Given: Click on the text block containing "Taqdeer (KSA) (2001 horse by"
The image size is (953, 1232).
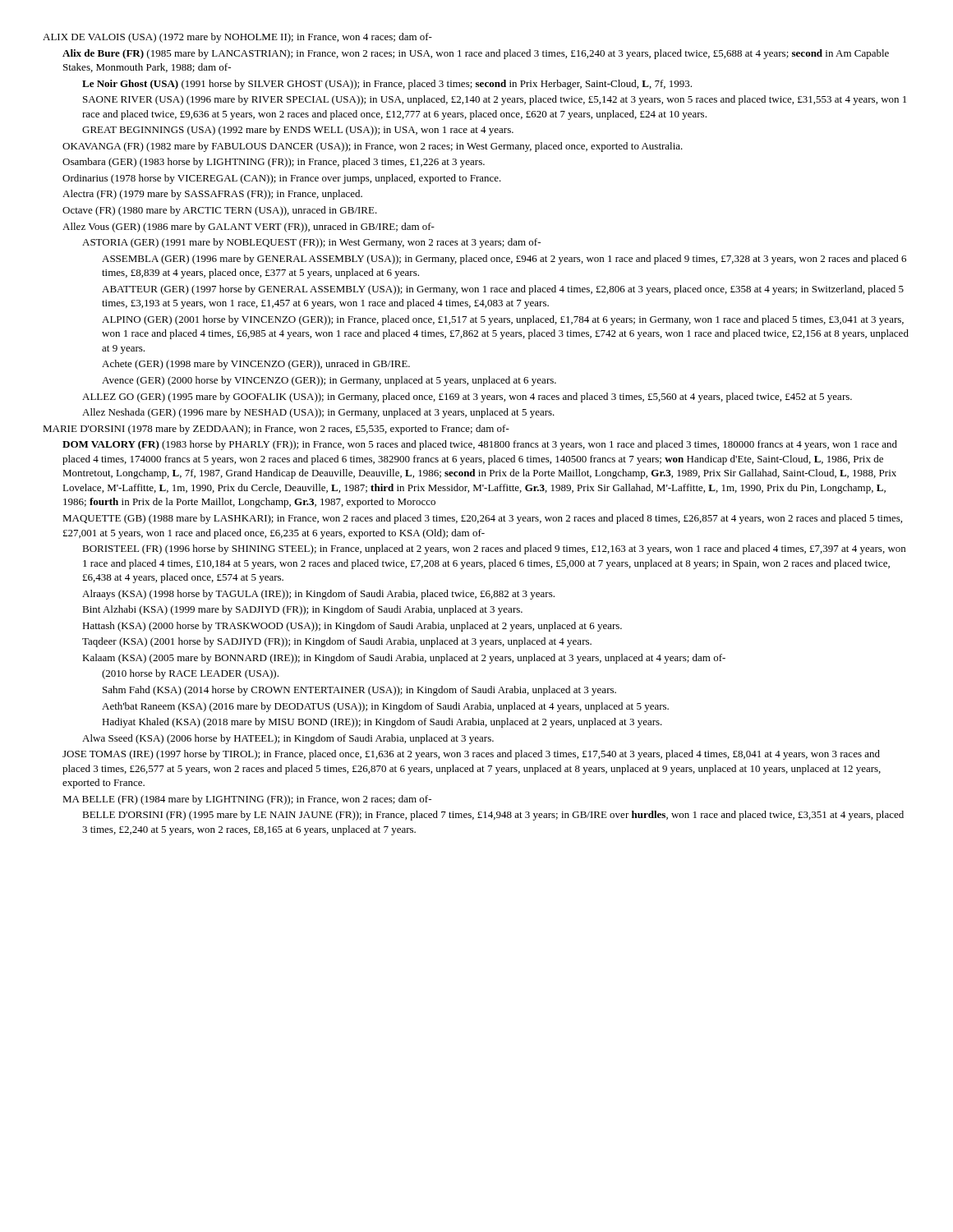Looking at the screenshot, I should pos(496,642).
